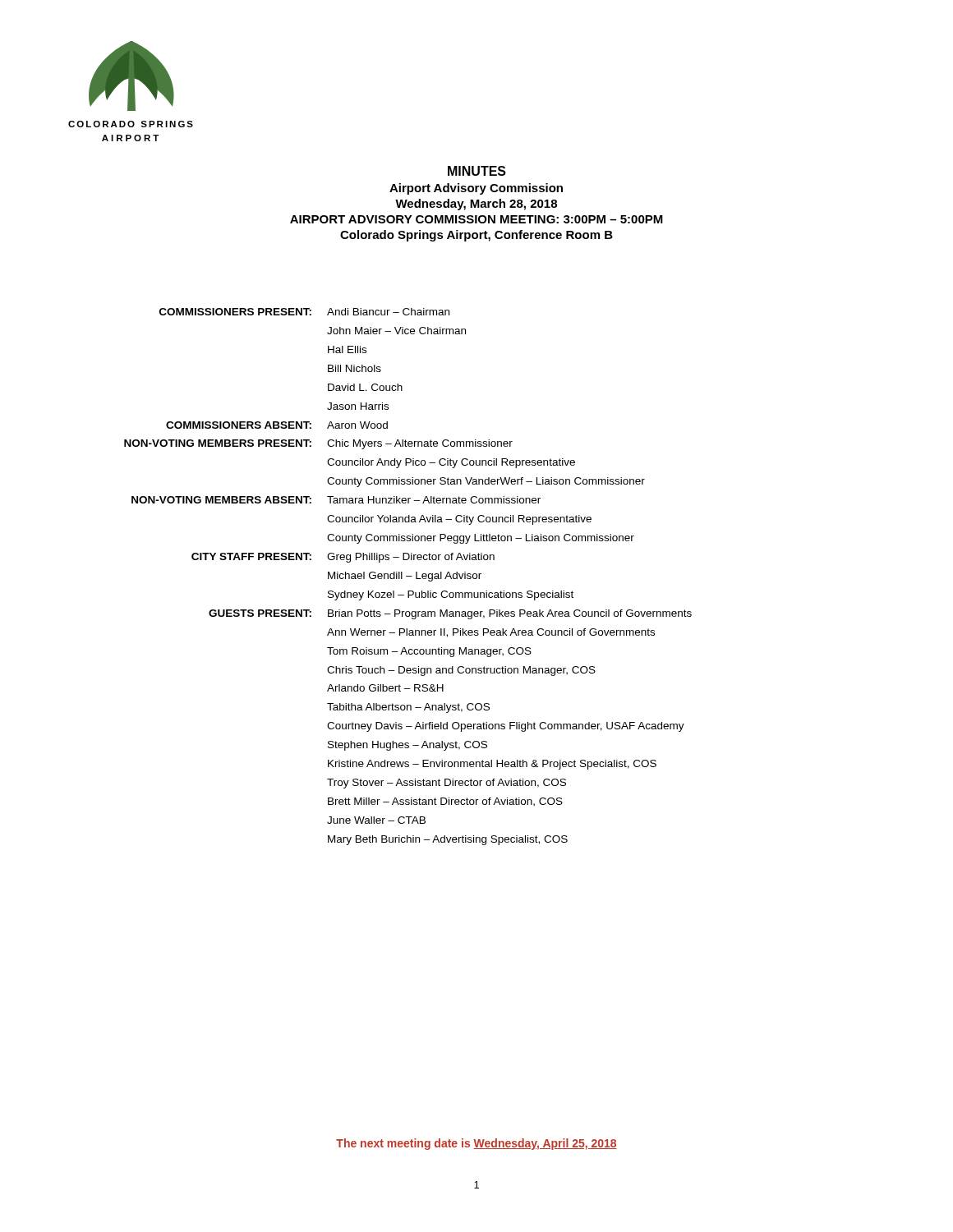Find "Councilor Andy Pico – City Council Representative" on this page
The width and height of the screenshot is (953, 1232).
pyautogui.click(x=476, y=463)
